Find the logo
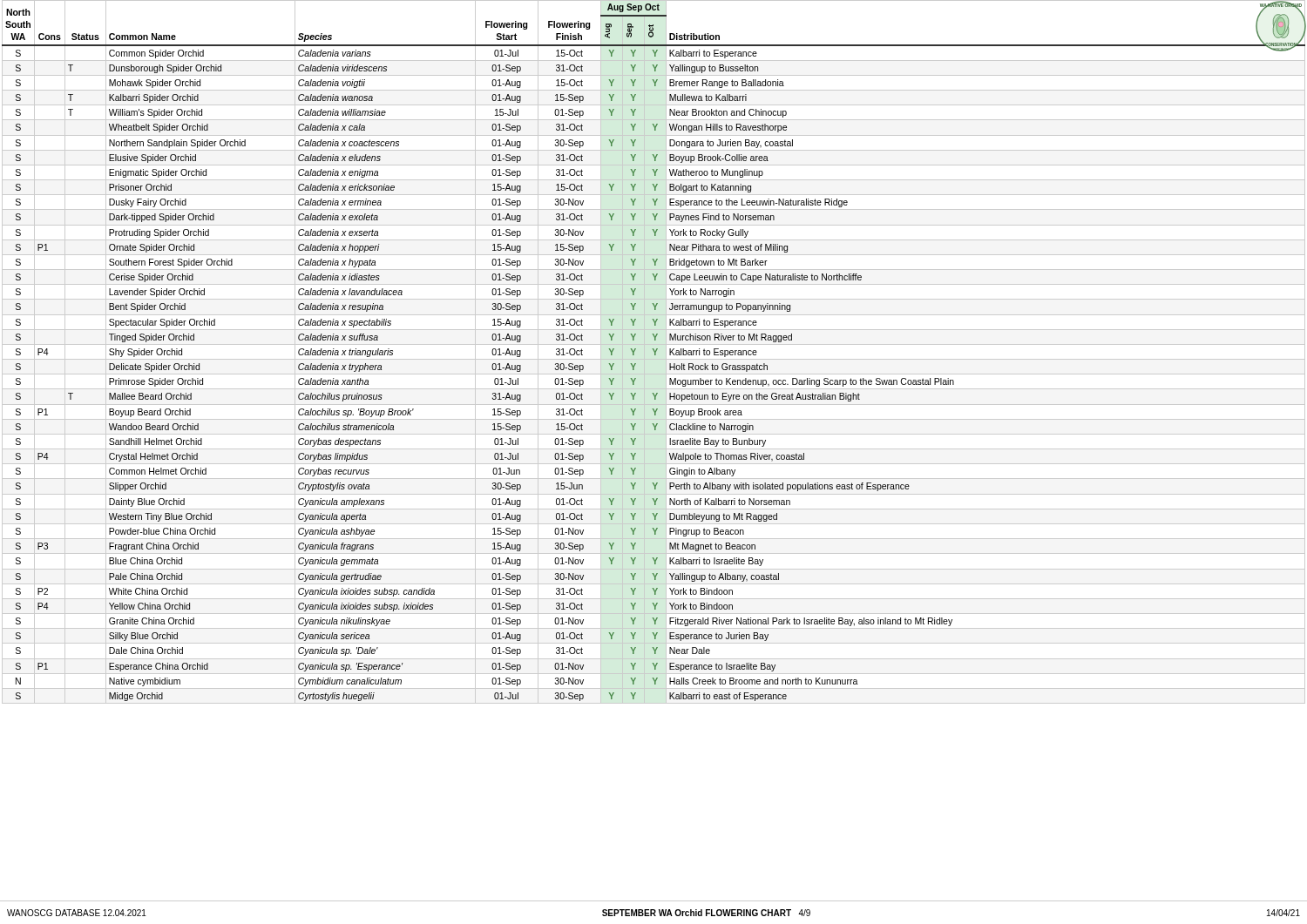1307x924 pixels. (1250, 26)
